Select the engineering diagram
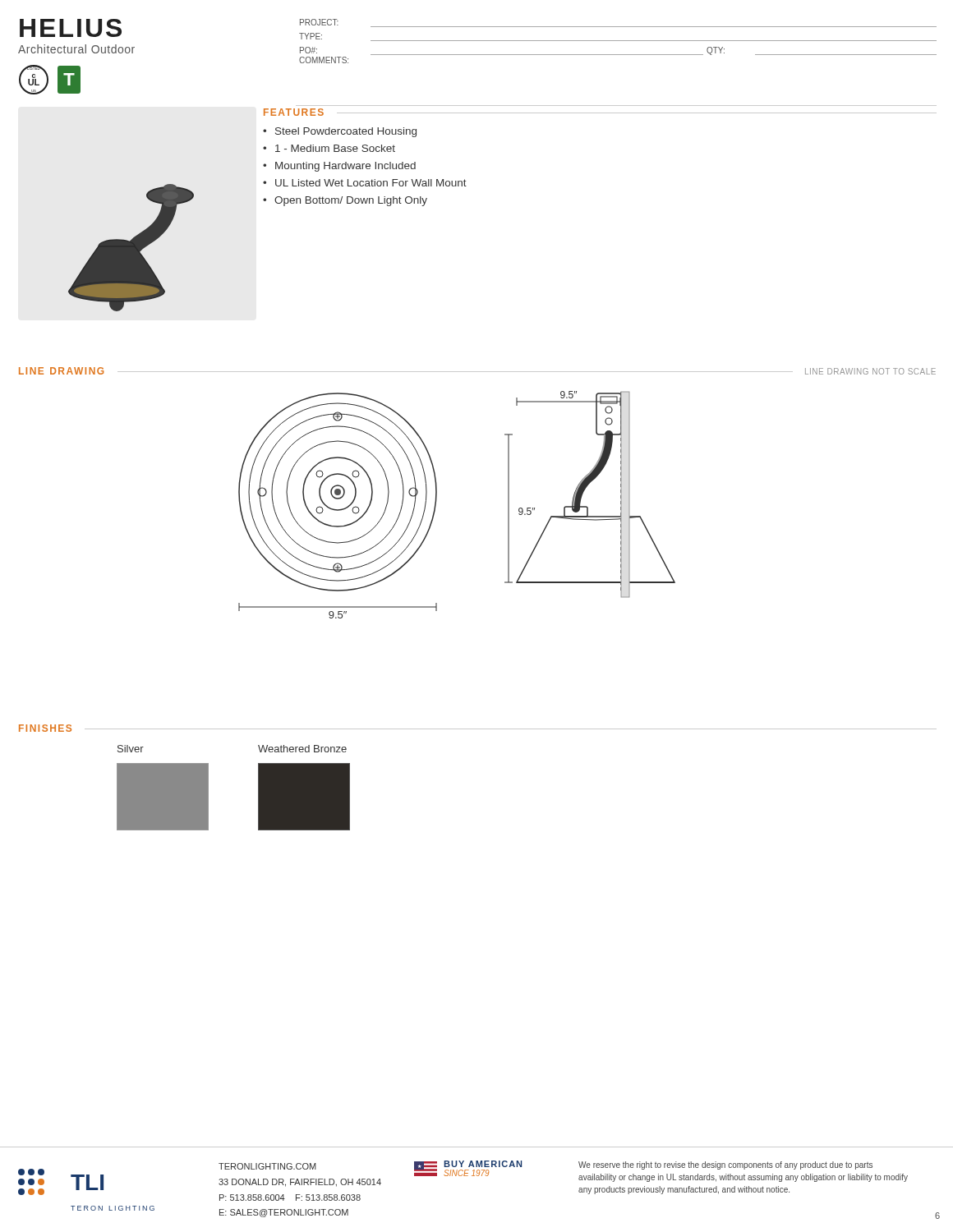 [477, 504]
